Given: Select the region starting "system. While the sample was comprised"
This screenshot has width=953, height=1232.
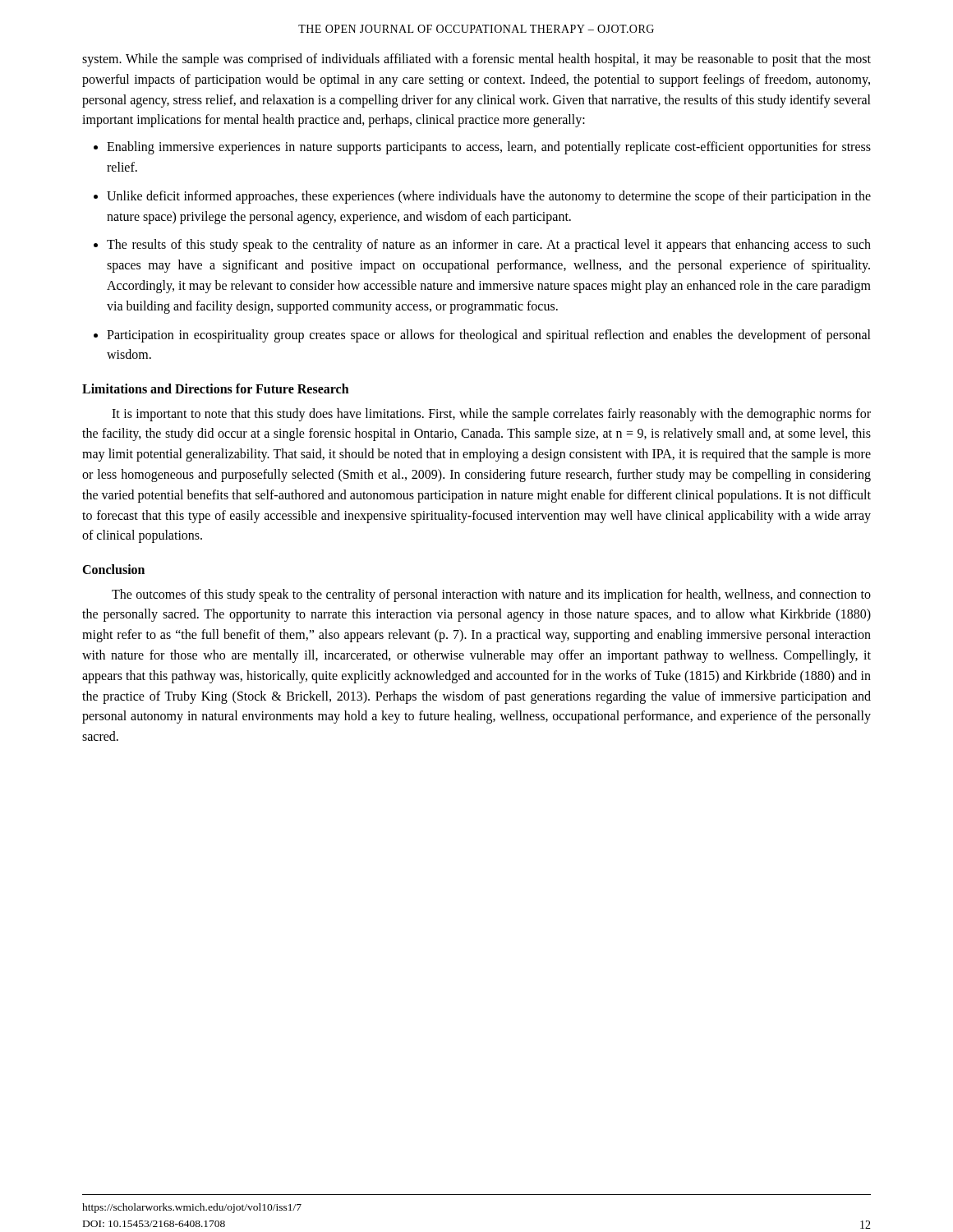Looking at the screenshot, I should pyautogui.click(x=476, y=89).
